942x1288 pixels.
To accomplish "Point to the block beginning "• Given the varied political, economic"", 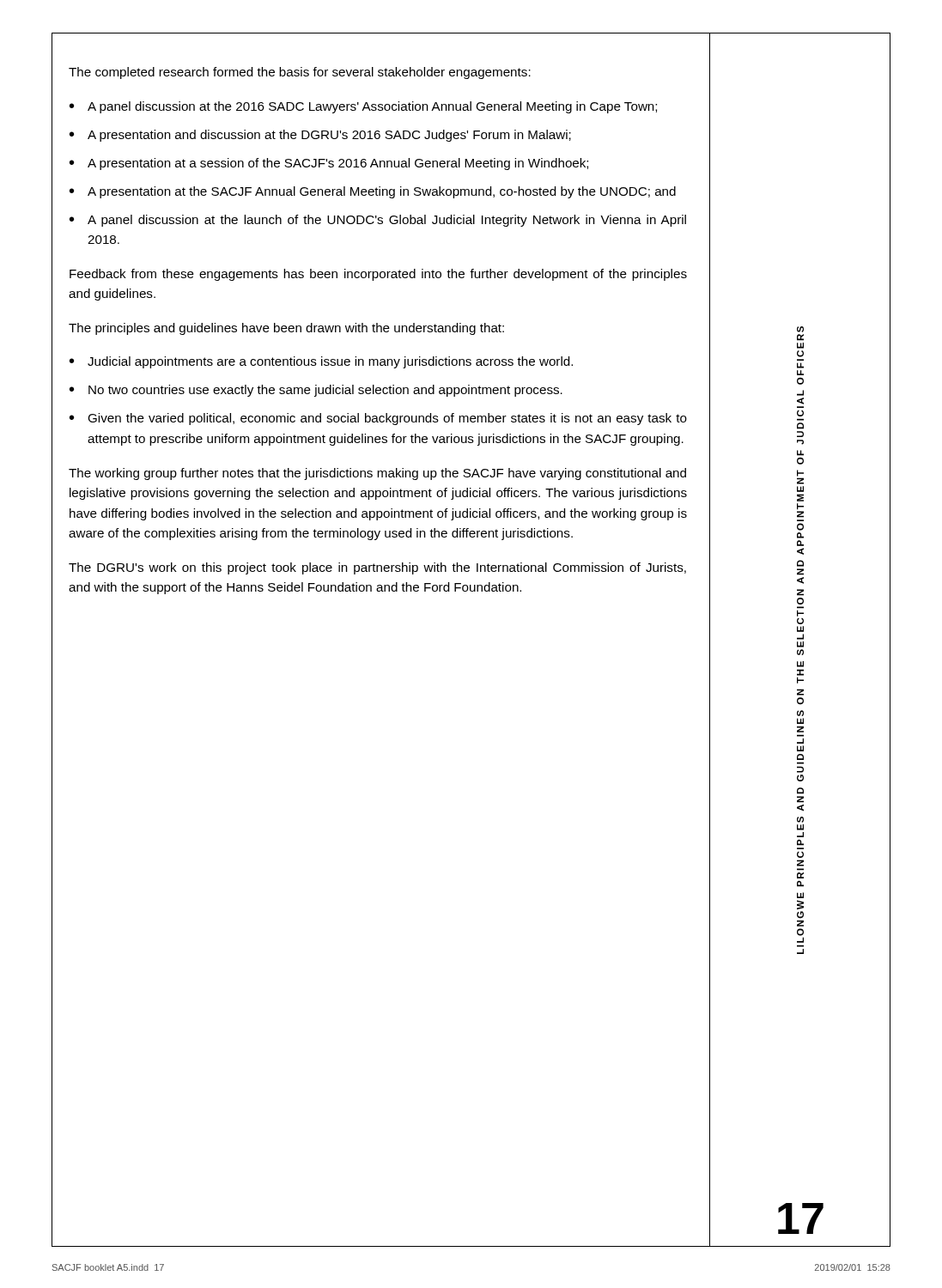I will [x=378, y=428].
